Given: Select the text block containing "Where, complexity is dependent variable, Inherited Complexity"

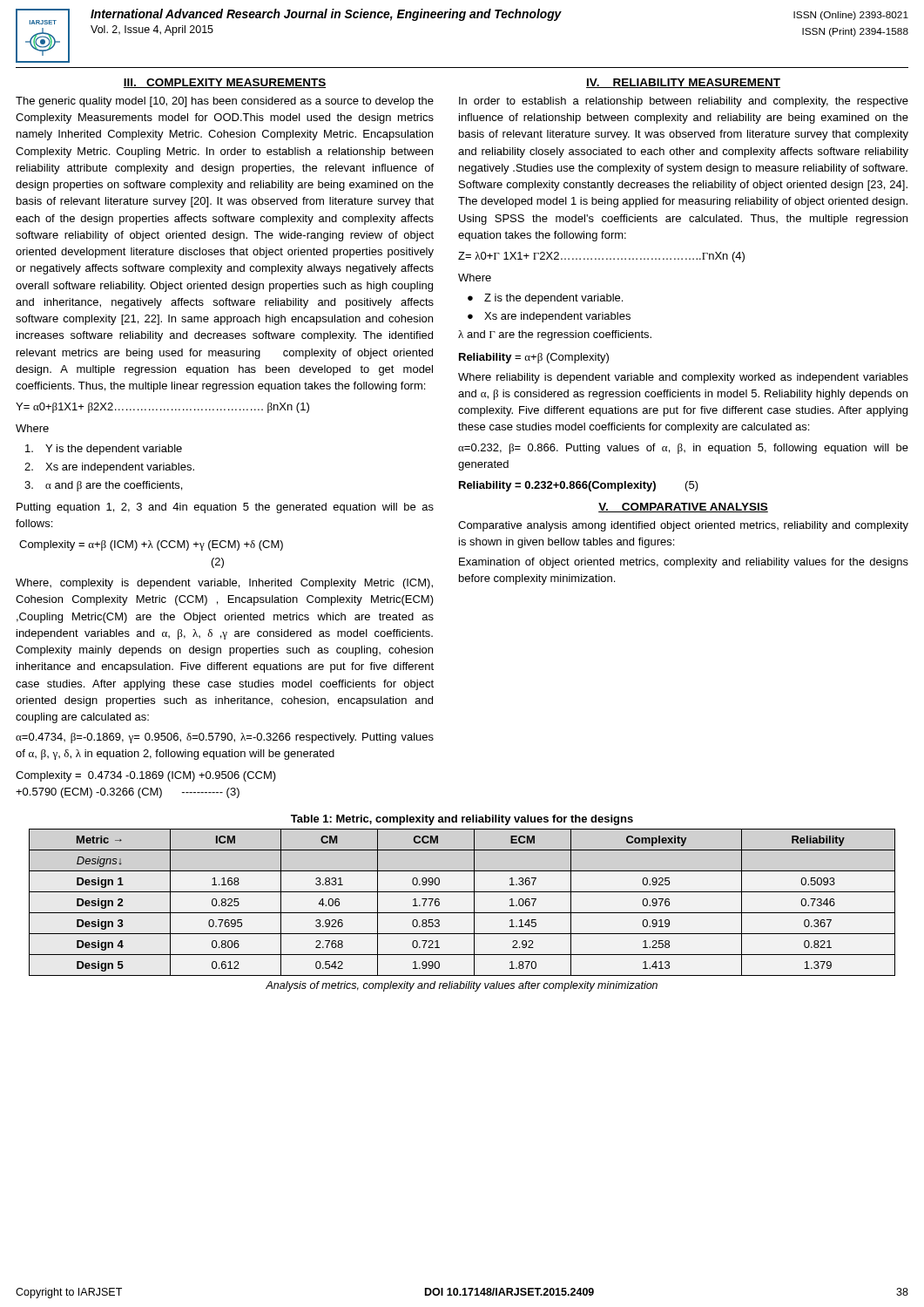Looking at the screenshot, I should tap(225, 650).
